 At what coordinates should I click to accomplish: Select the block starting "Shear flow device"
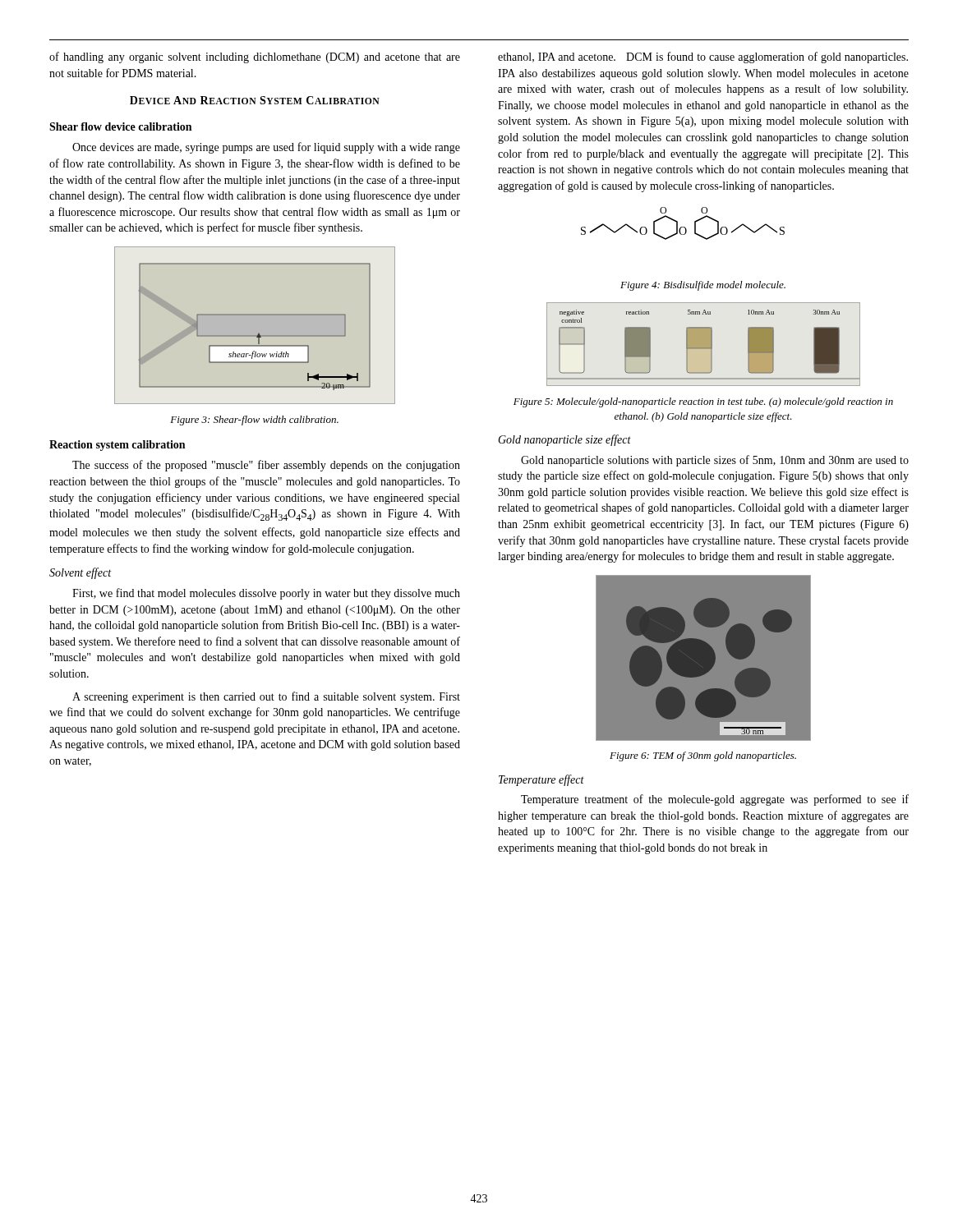click(121, 127)
